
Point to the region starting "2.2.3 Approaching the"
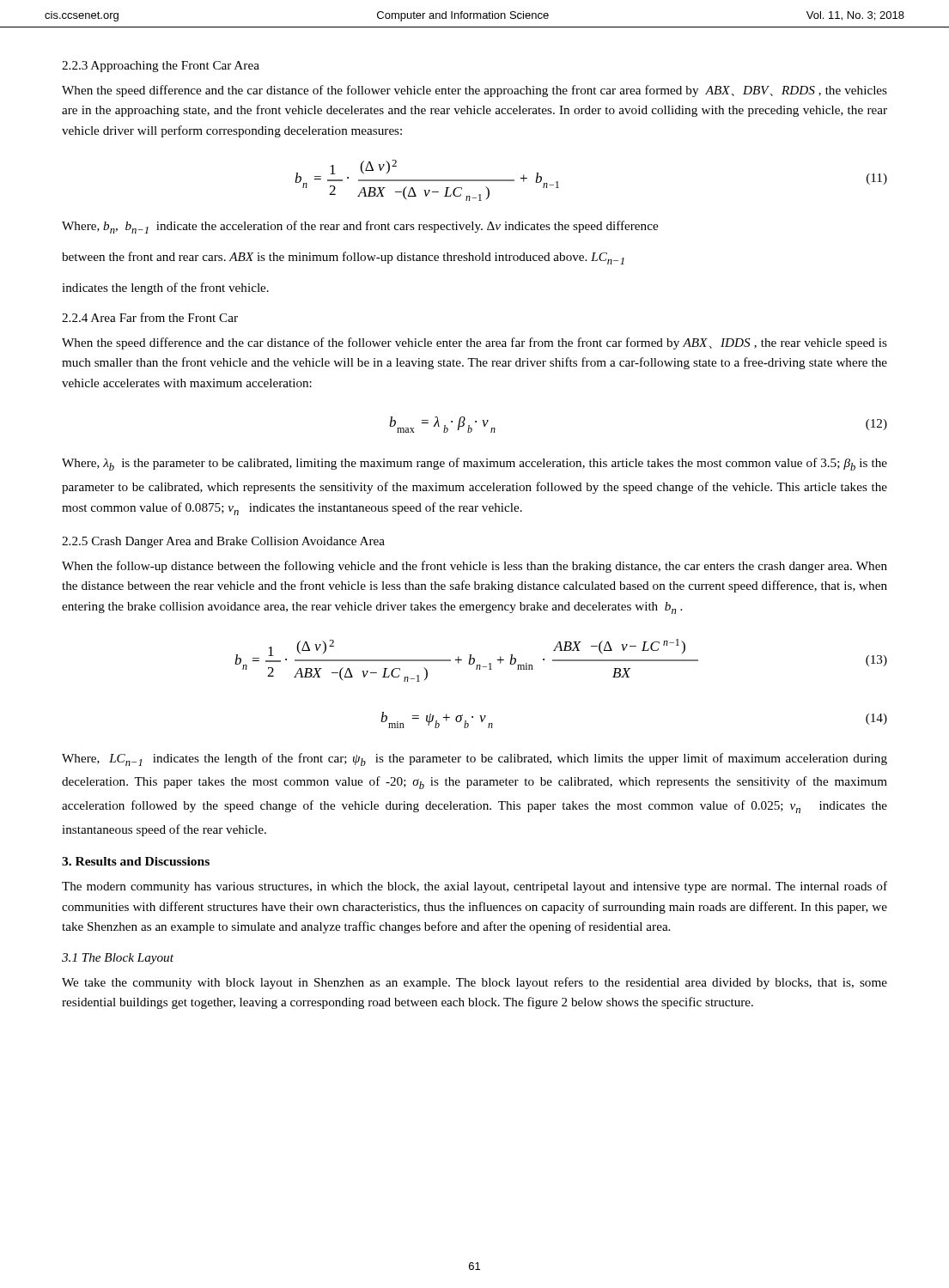tap(161, 65)
